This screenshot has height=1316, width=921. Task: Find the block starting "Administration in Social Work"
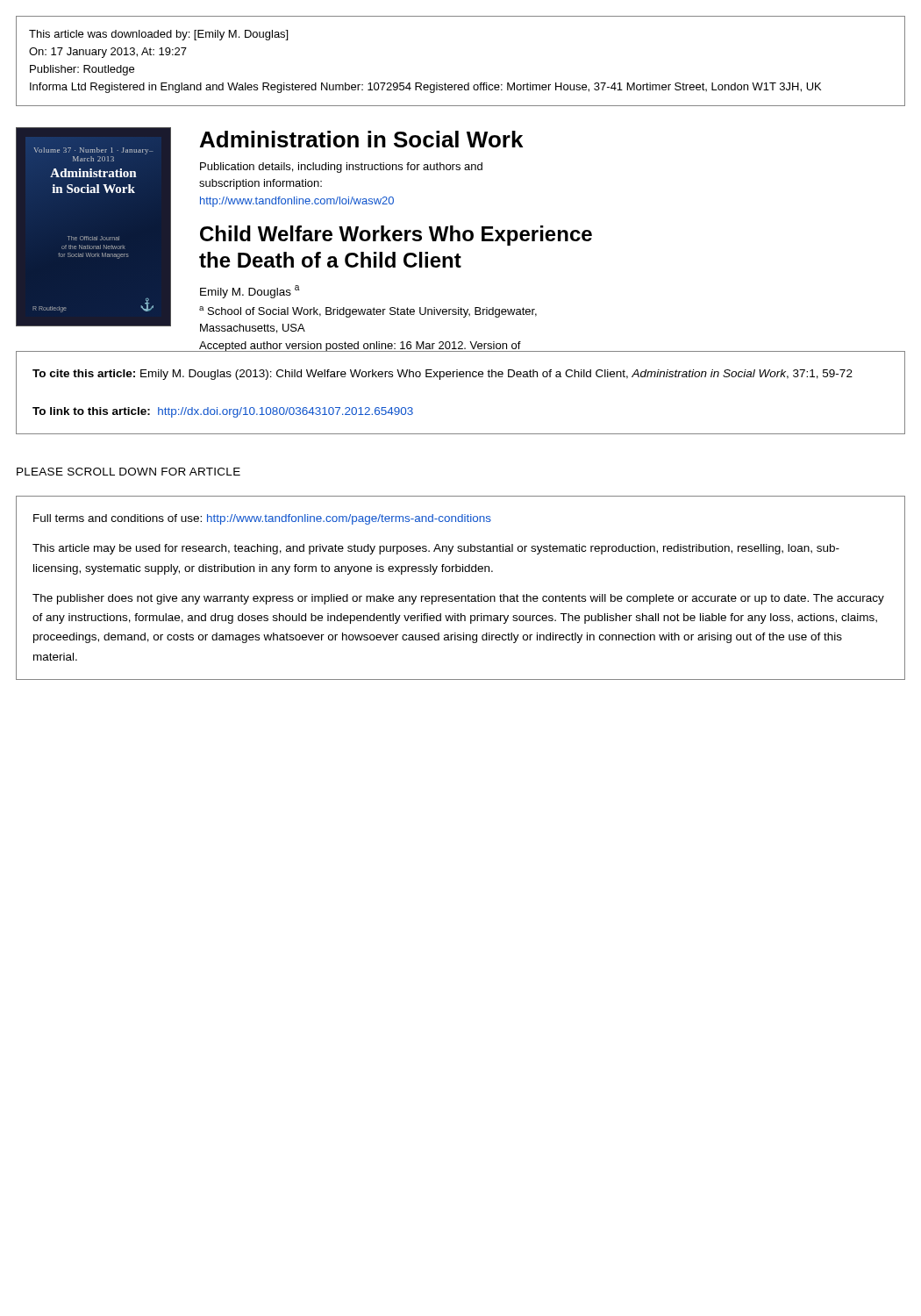click(x=361, y=140)
